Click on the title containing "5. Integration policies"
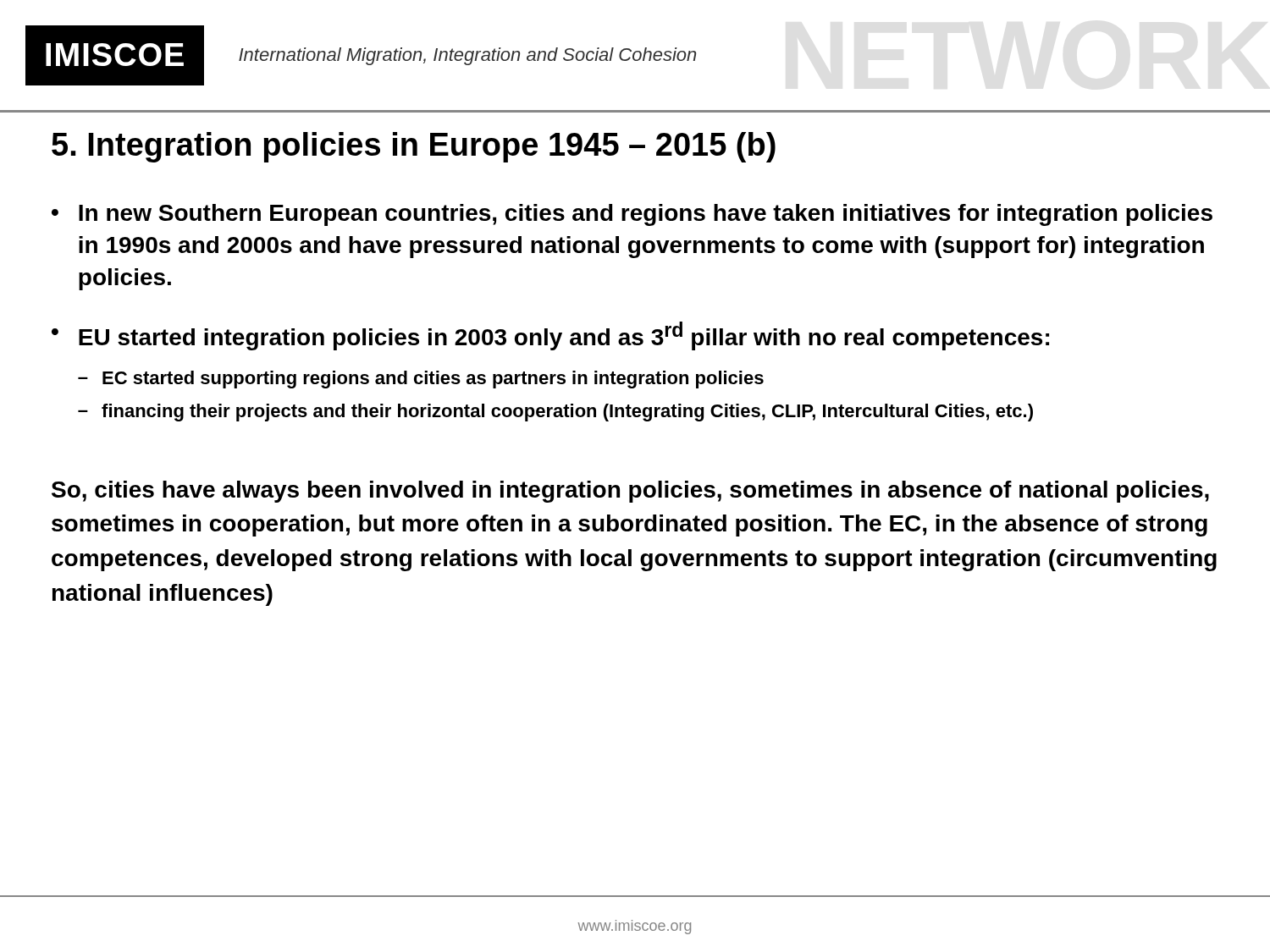Screen dimensions: 952x1270 pyautogui.click(x=414, y=145)
